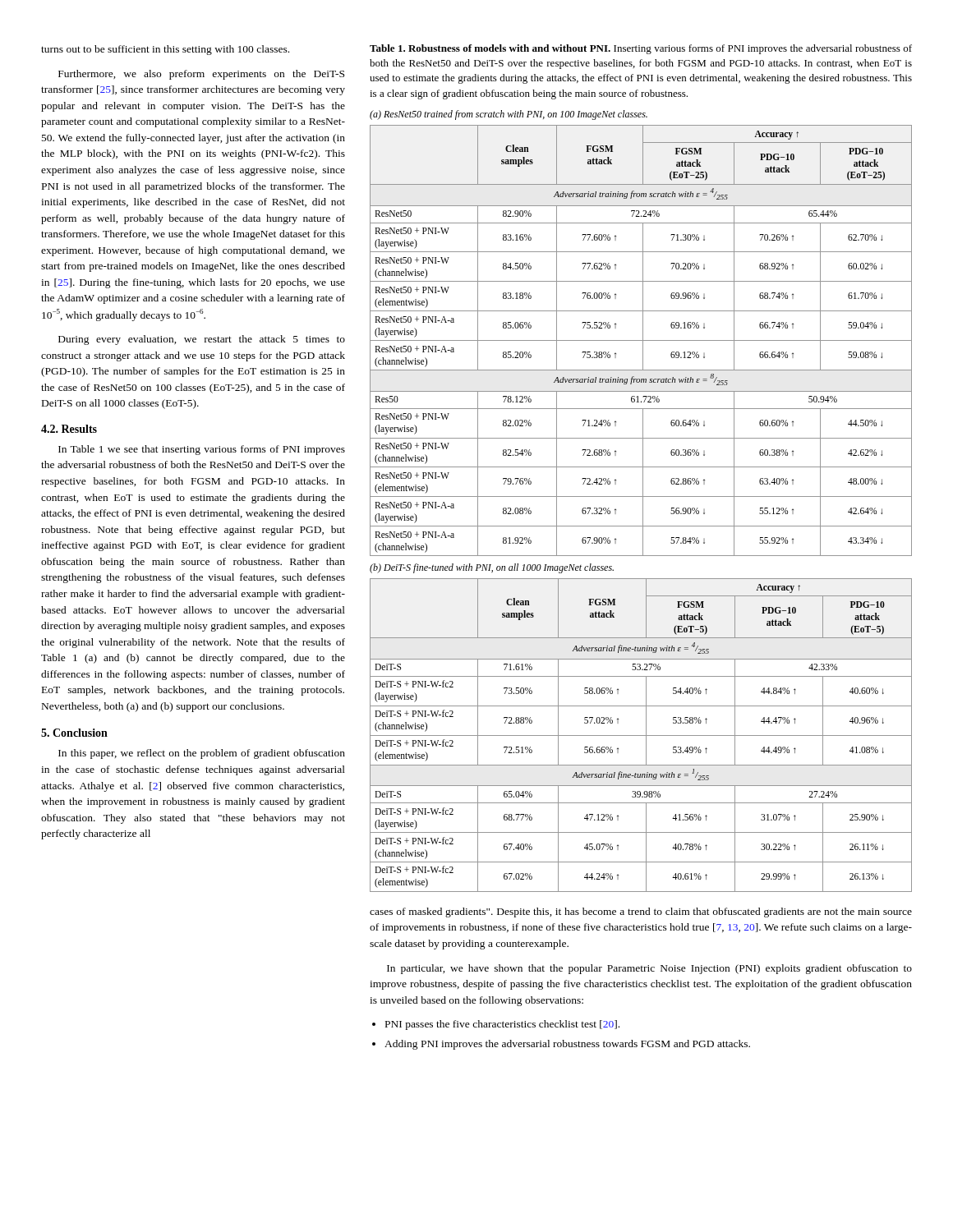This screenshot has width=953, height=1232.
Task: Select the text starting "PNI passes the"
Action: tap(648, 1034)
